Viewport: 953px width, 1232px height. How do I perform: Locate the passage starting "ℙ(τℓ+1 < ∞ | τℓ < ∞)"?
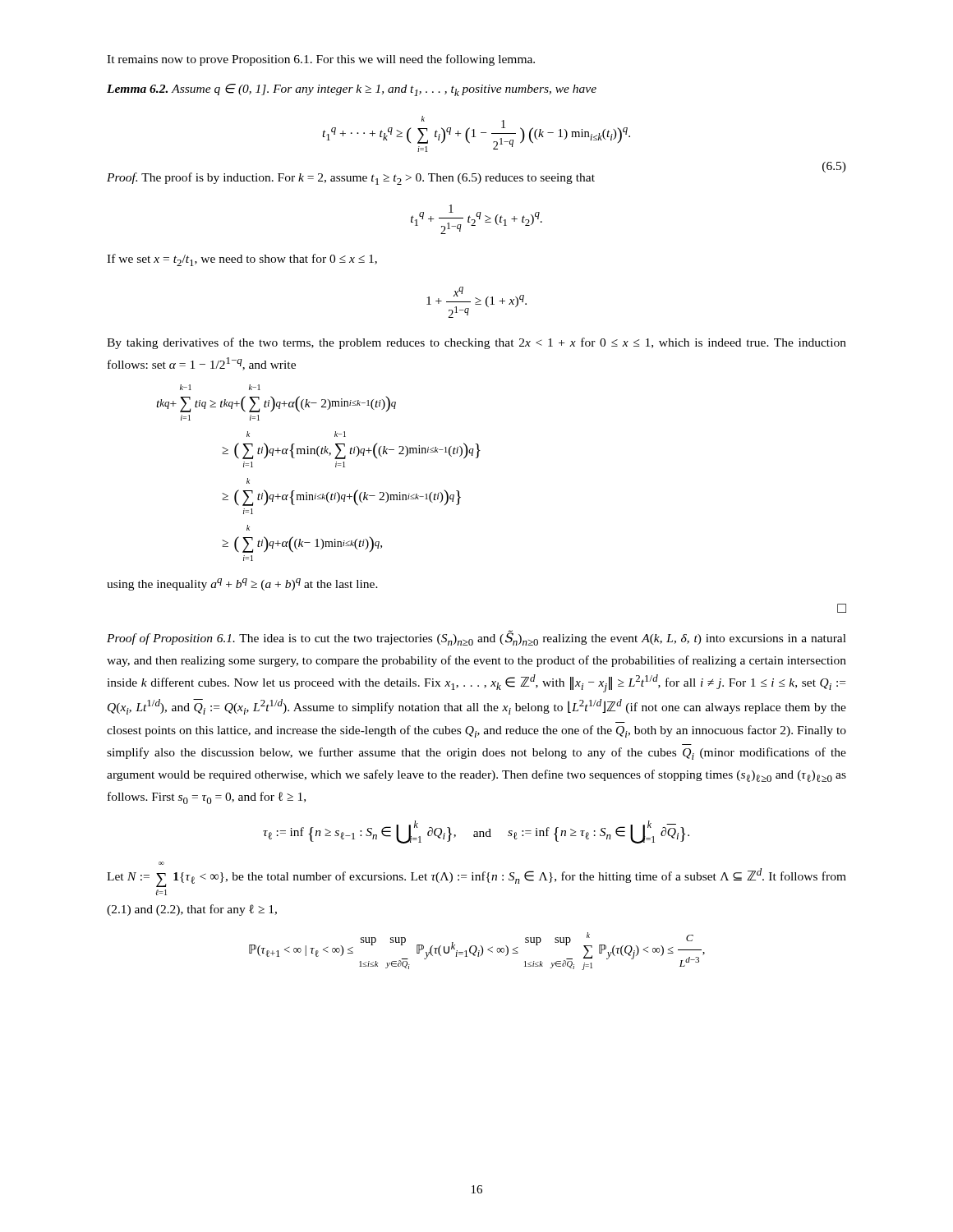(x=476, y=951)
